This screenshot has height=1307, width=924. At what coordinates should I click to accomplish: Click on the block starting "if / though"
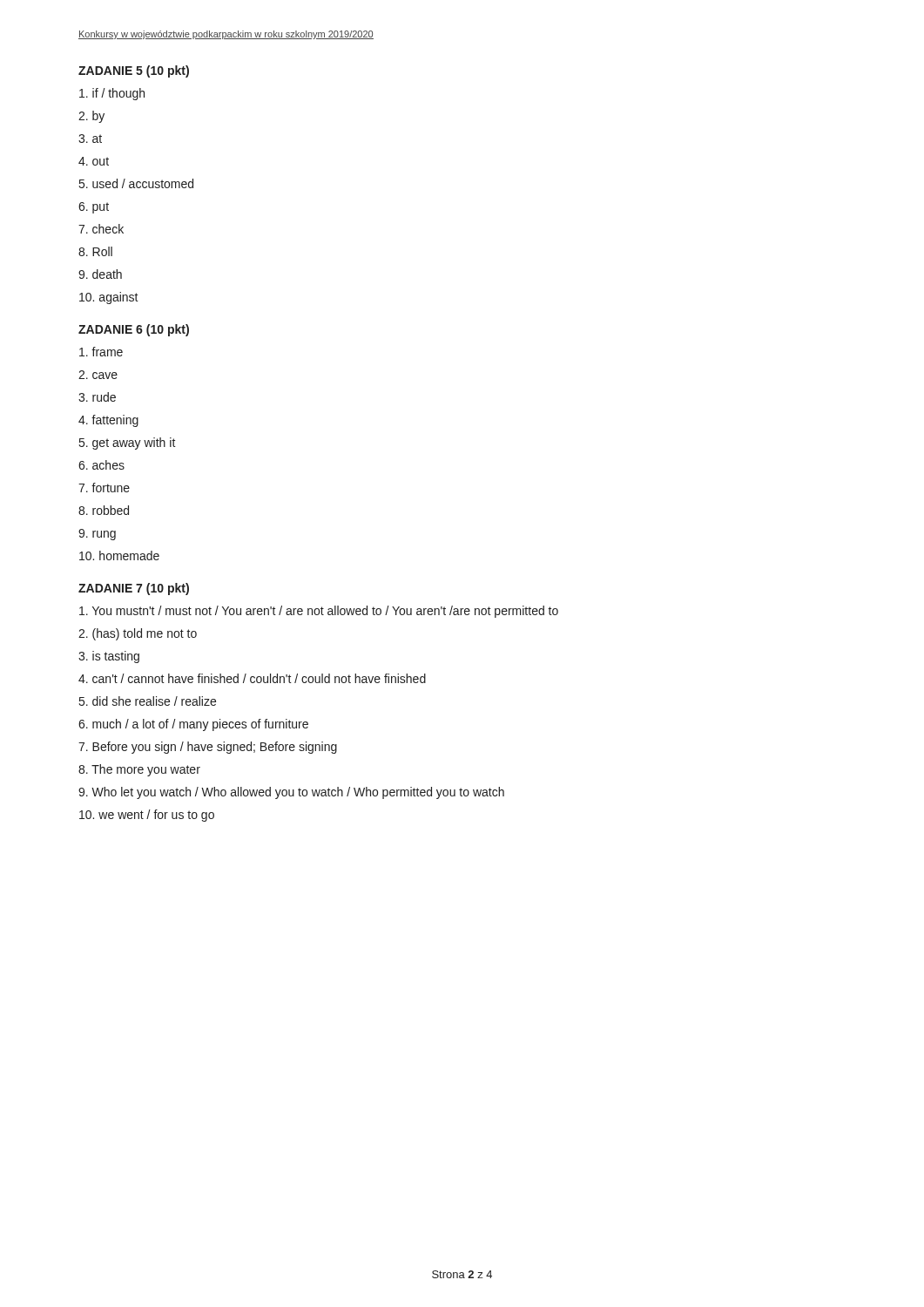112,93
